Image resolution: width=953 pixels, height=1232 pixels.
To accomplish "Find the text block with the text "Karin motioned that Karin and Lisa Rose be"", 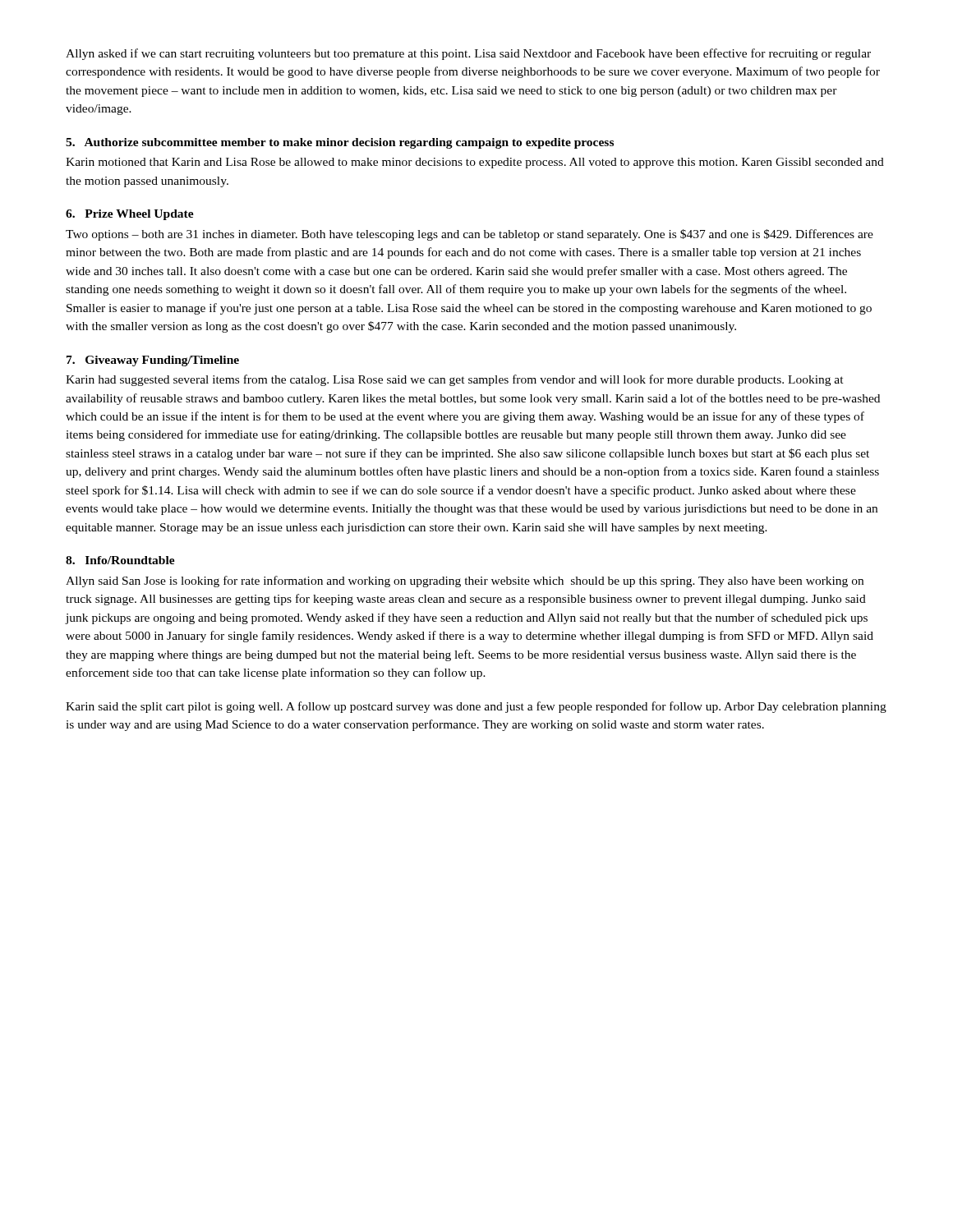I will point(476,171).
